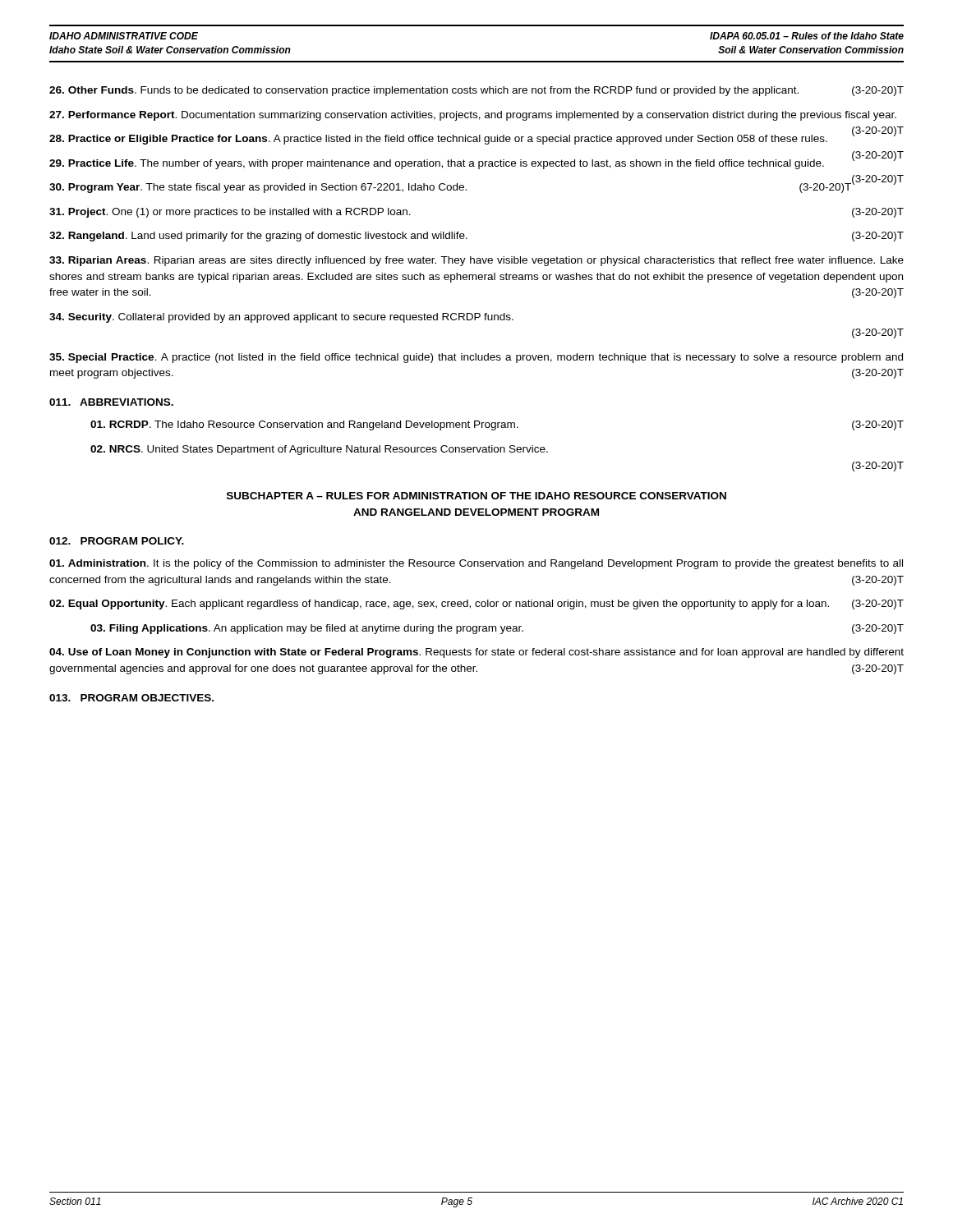Point to the block beginning "35.Special Practice. A practice (not"

click(476, 366)
